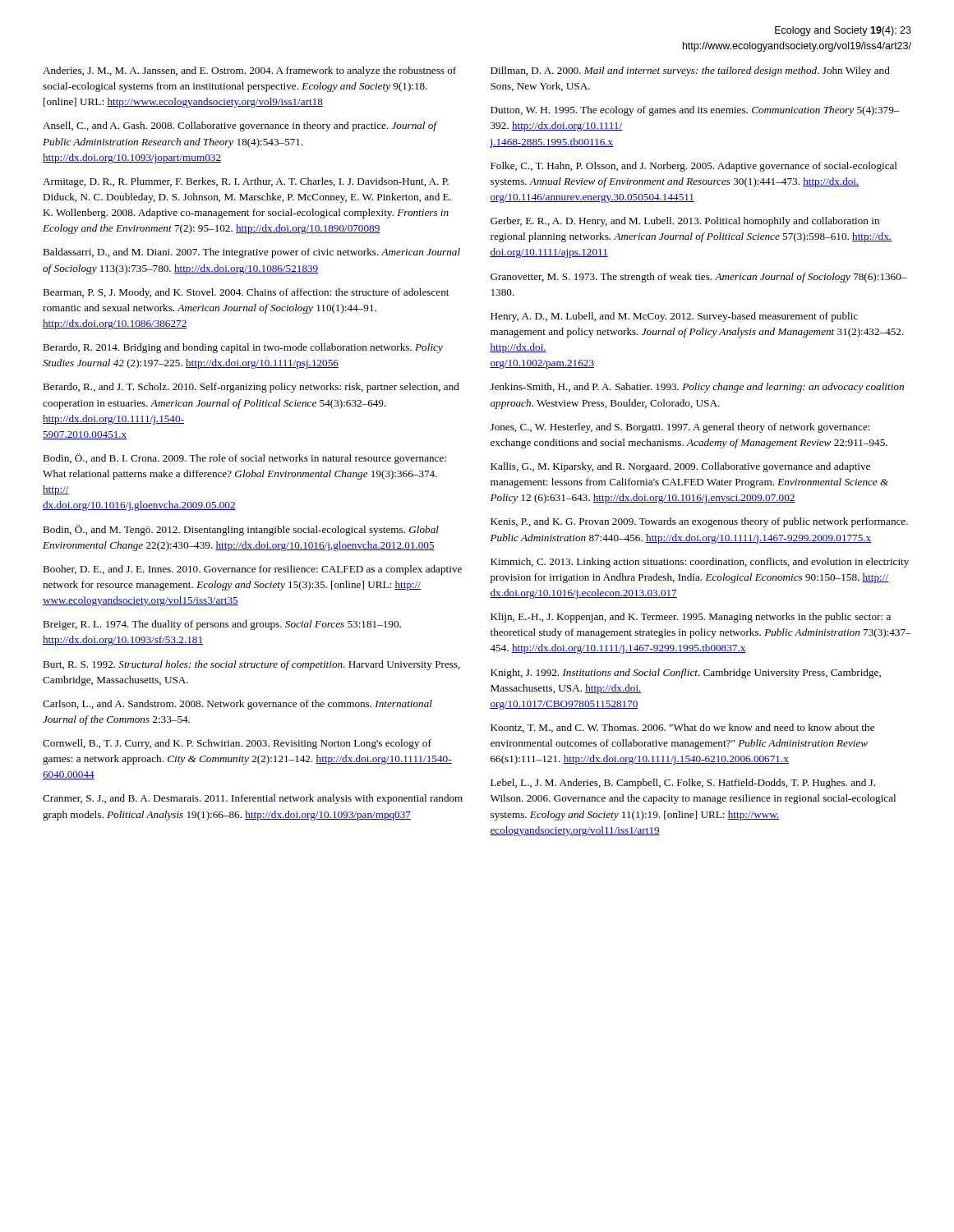
Task: Find the list item containing "Cranmer, S. J., and B."
Action: 253,806
